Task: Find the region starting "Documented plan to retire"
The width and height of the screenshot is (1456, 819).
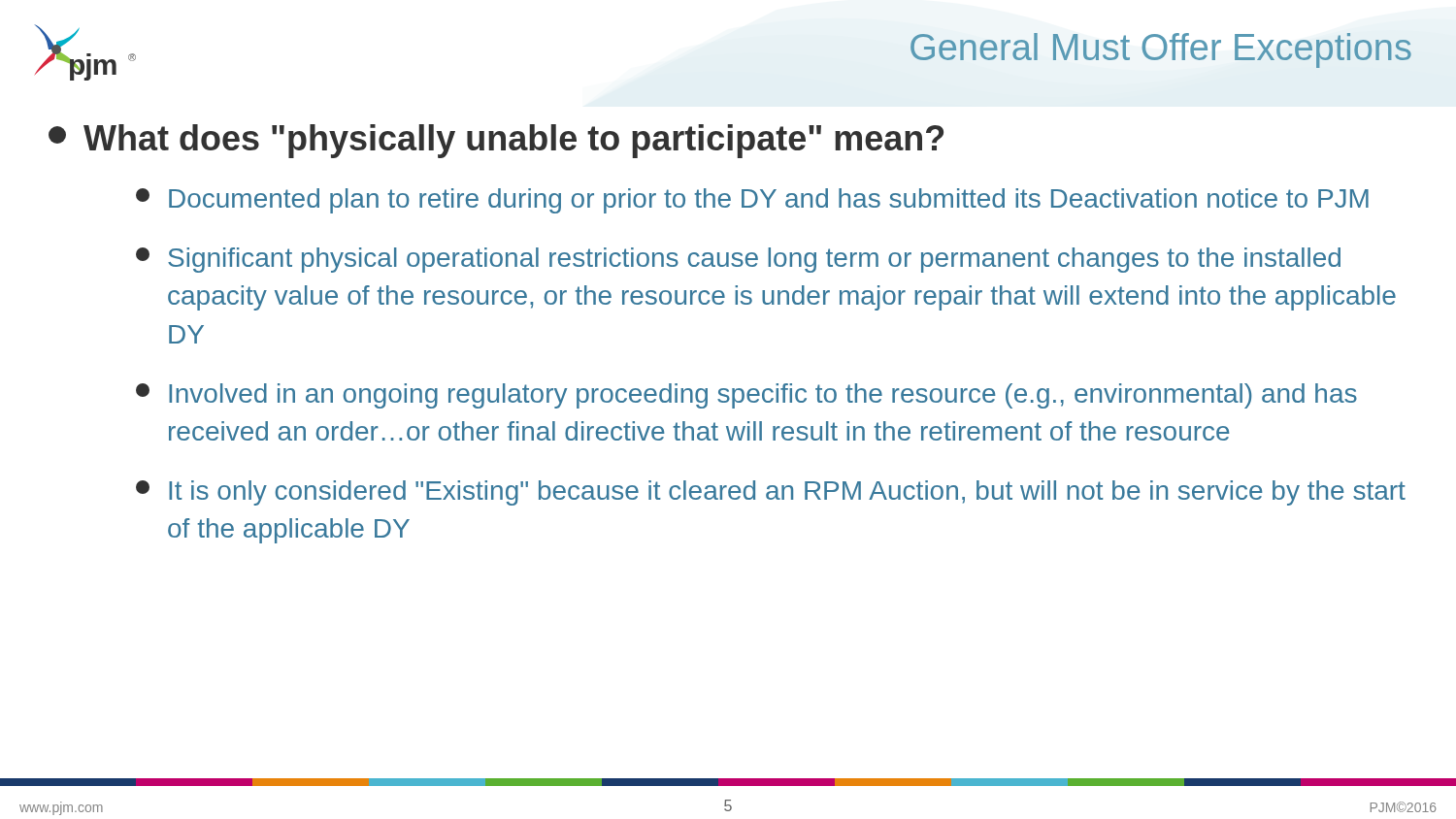Action: [753, 199]
